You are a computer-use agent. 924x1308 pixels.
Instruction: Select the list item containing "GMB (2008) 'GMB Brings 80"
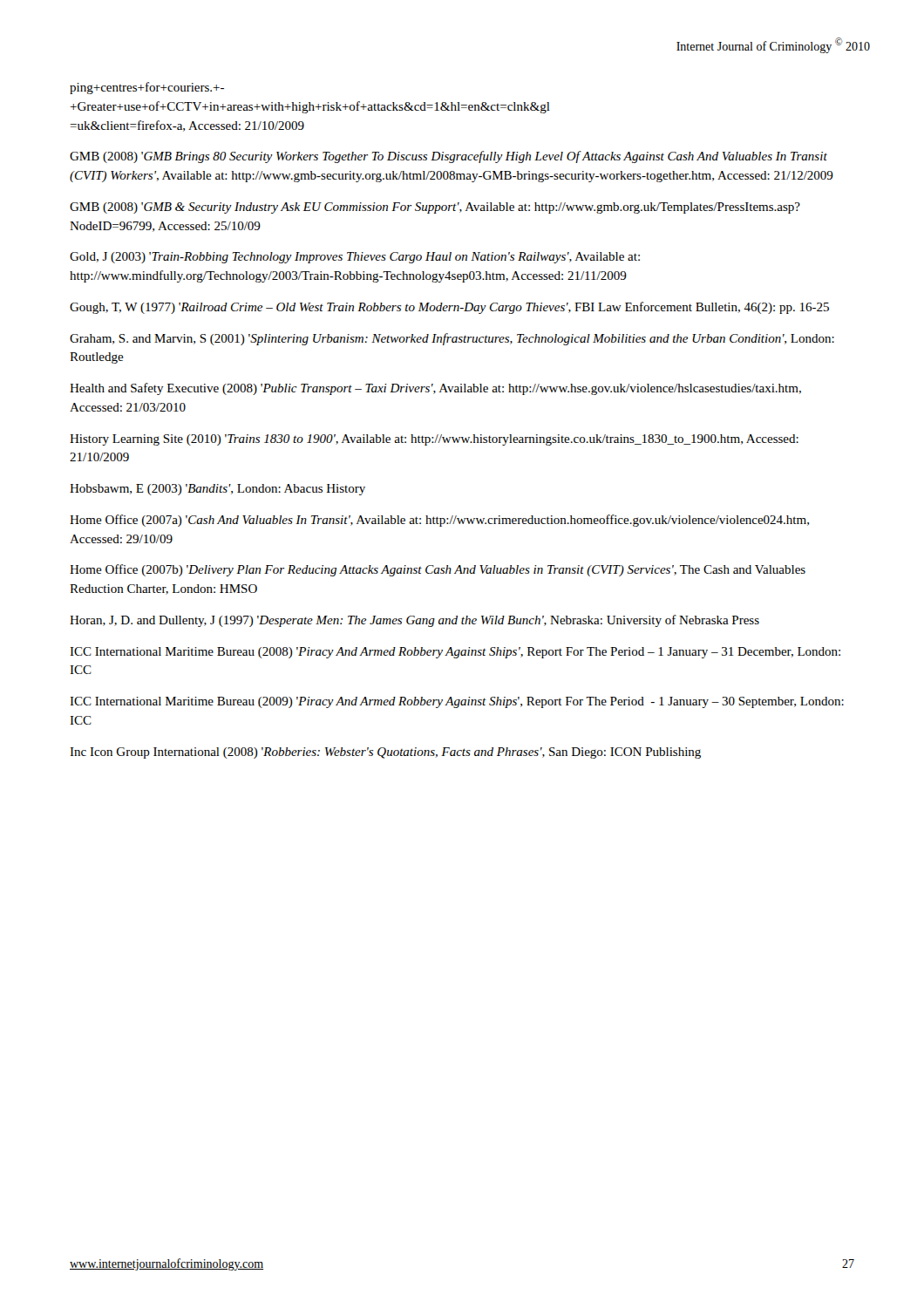(452, 166)
